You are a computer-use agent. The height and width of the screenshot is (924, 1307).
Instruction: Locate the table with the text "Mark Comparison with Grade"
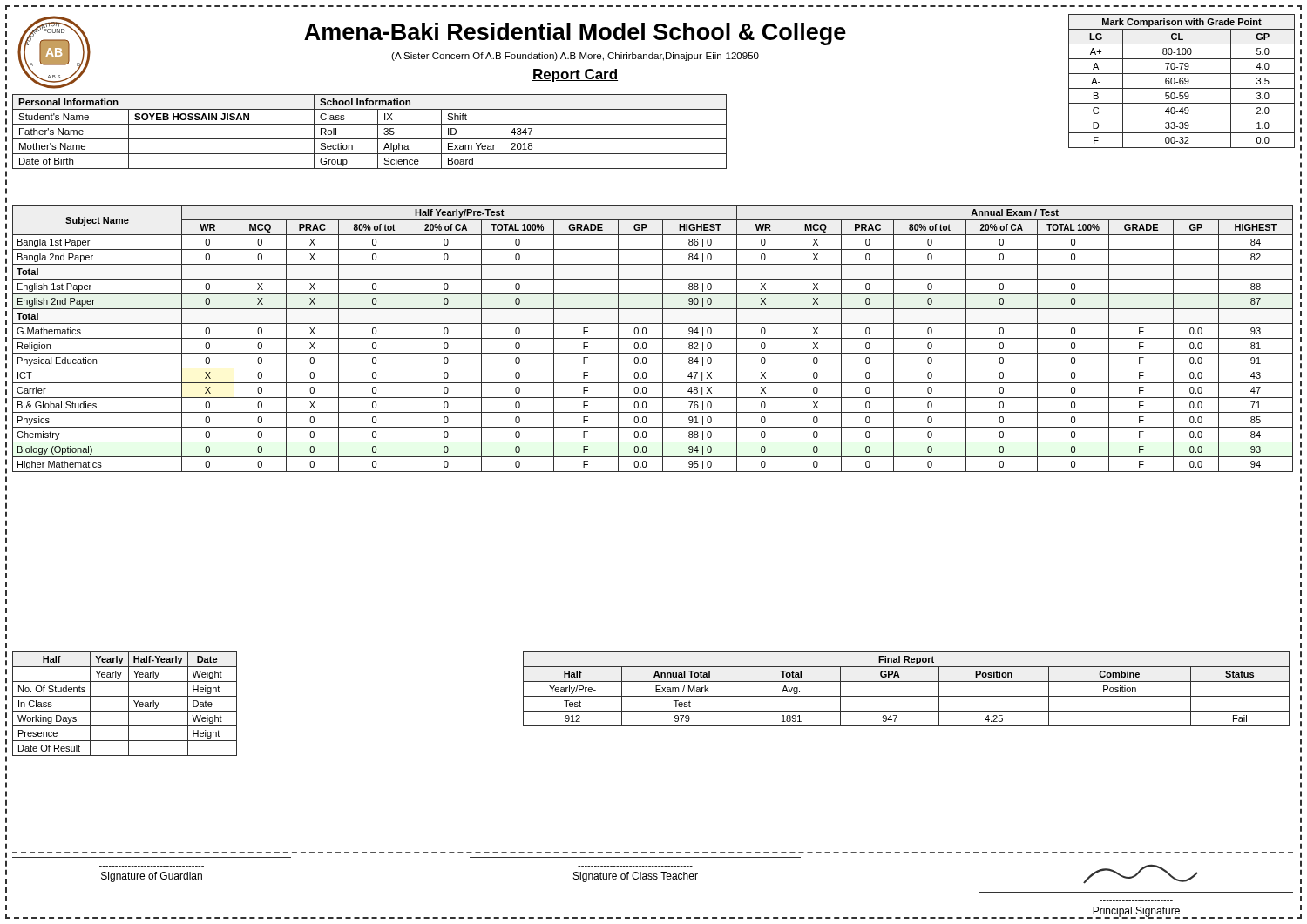(1182, 81)
